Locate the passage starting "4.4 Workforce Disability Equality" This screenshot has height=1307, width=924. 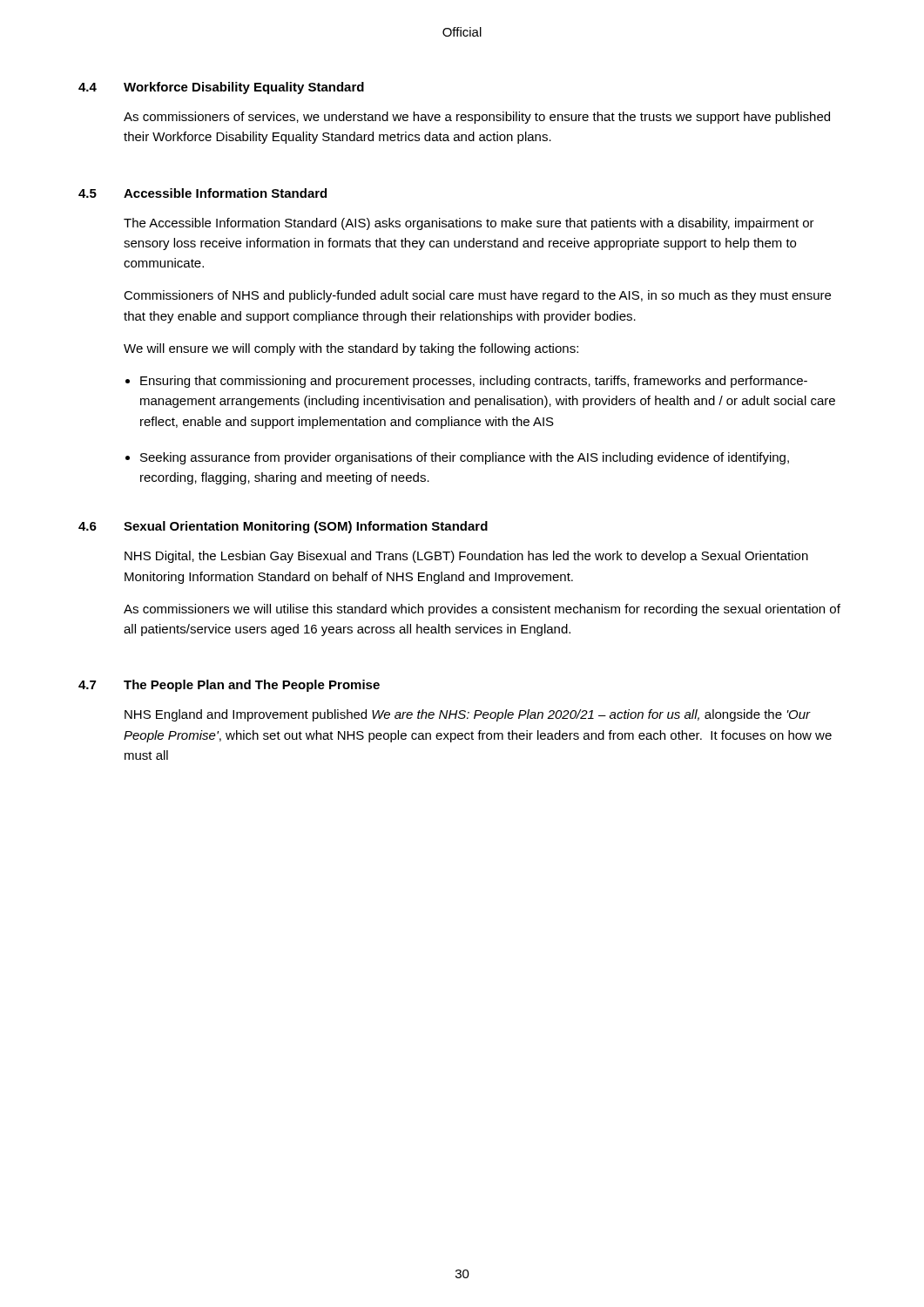pos(221,87)
